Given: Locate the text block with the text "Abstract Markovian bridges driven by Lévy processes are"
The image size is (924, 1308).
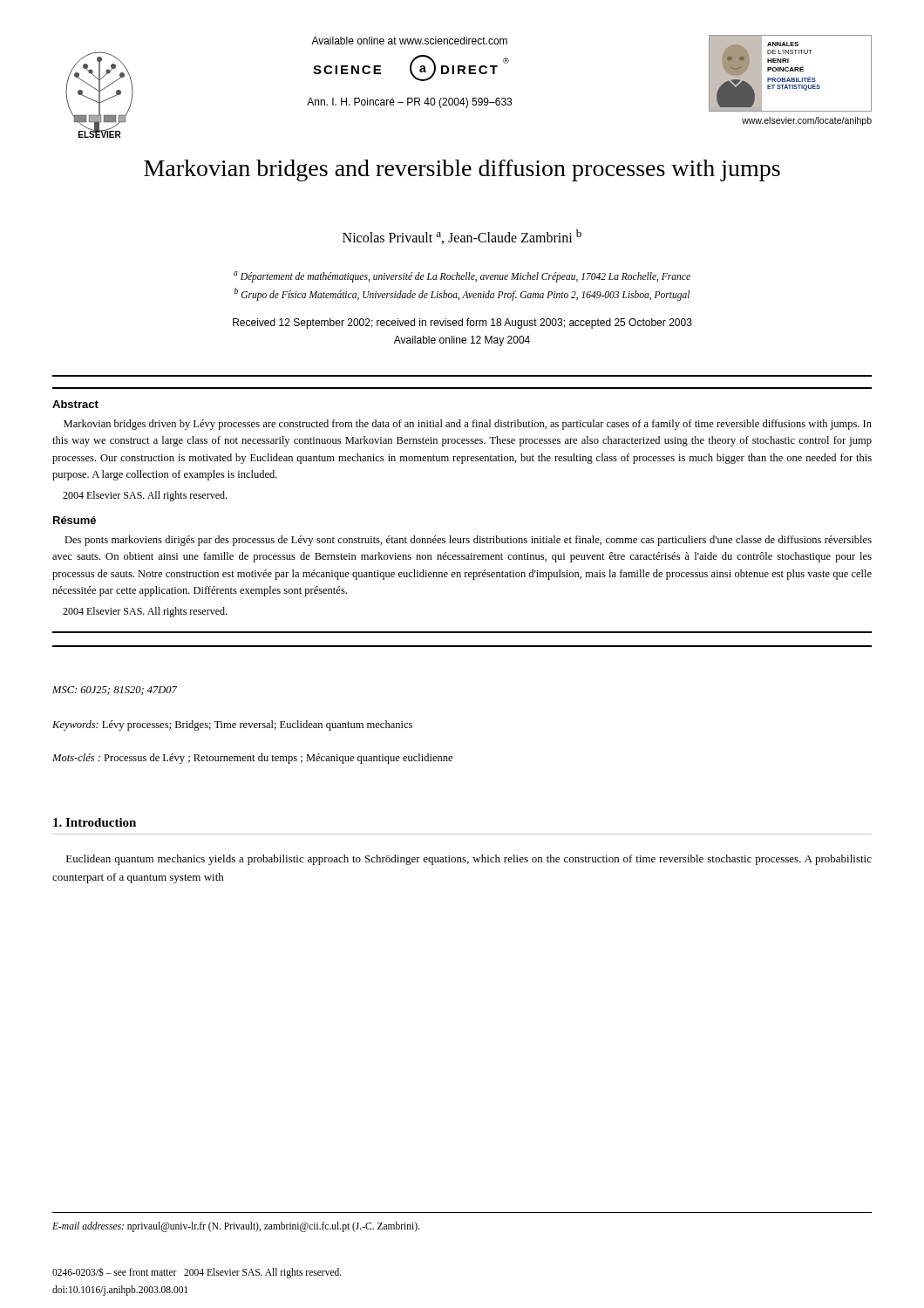Looking at the screenshot, I should tap(75, 404).
